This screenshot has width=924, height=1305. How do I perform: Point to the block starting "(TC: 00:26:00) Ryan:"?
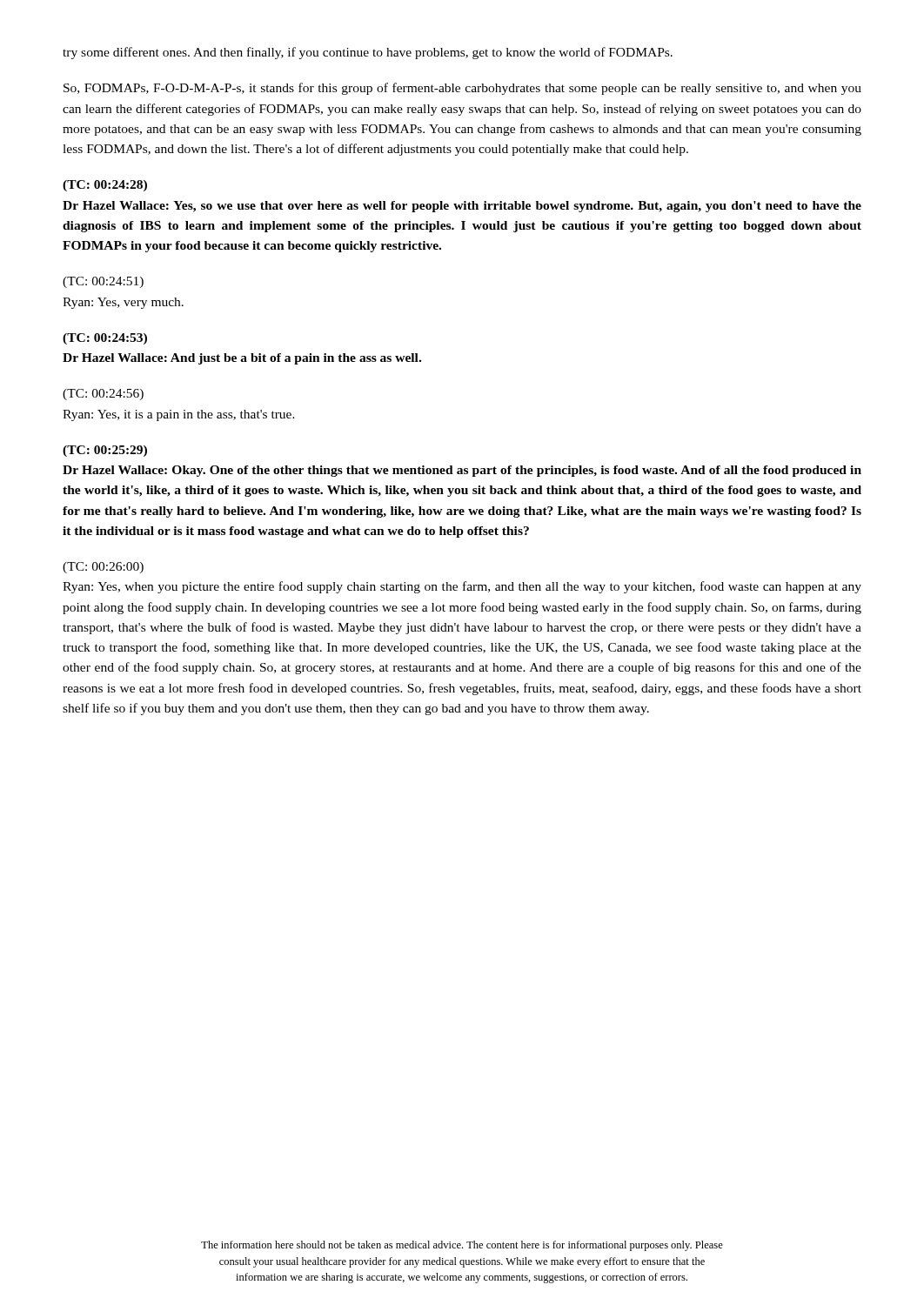[x=462, y=637]
